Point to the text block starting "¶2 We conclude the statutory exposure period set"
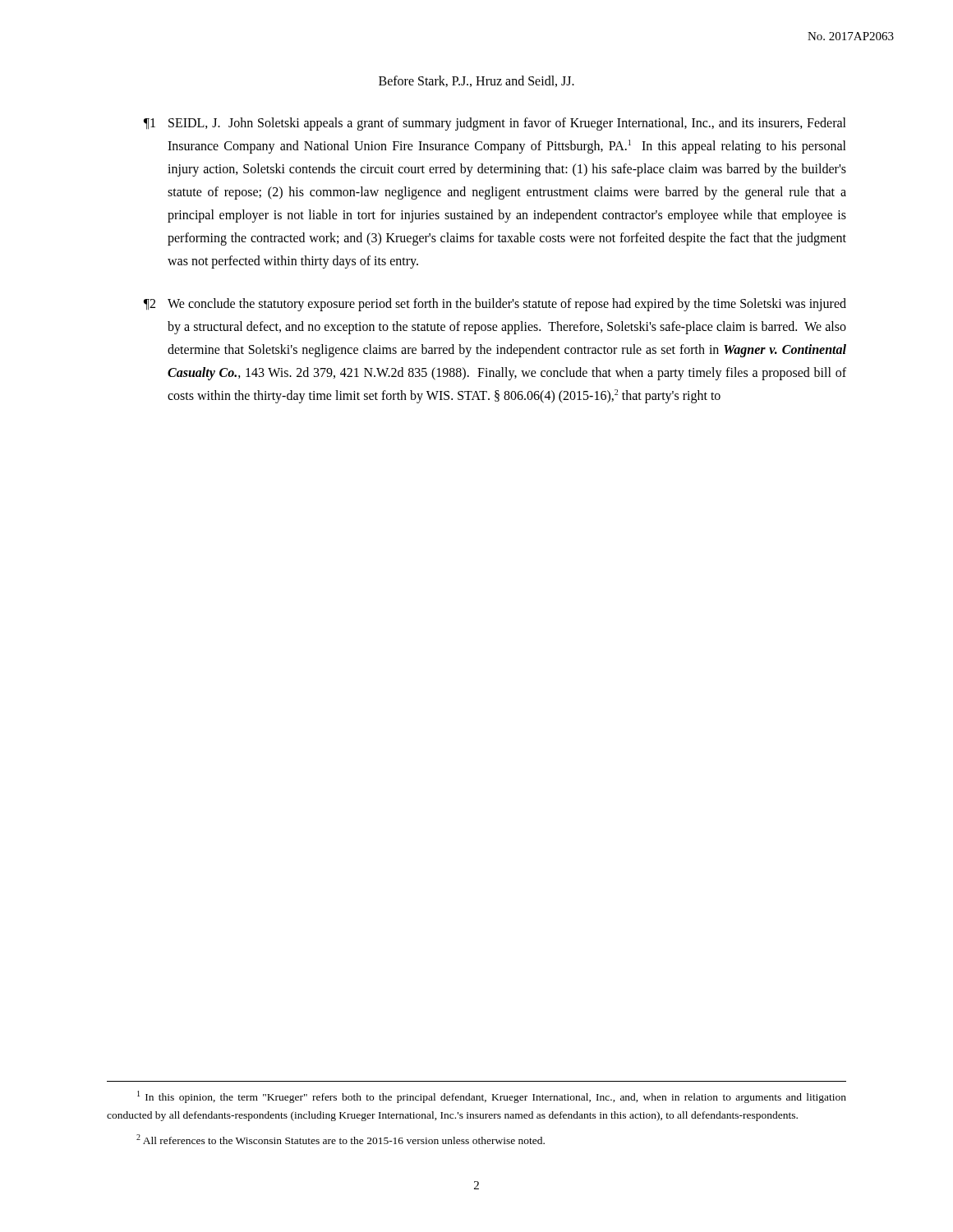Viewport: 953px width, 1232px height. pos(476,350)
